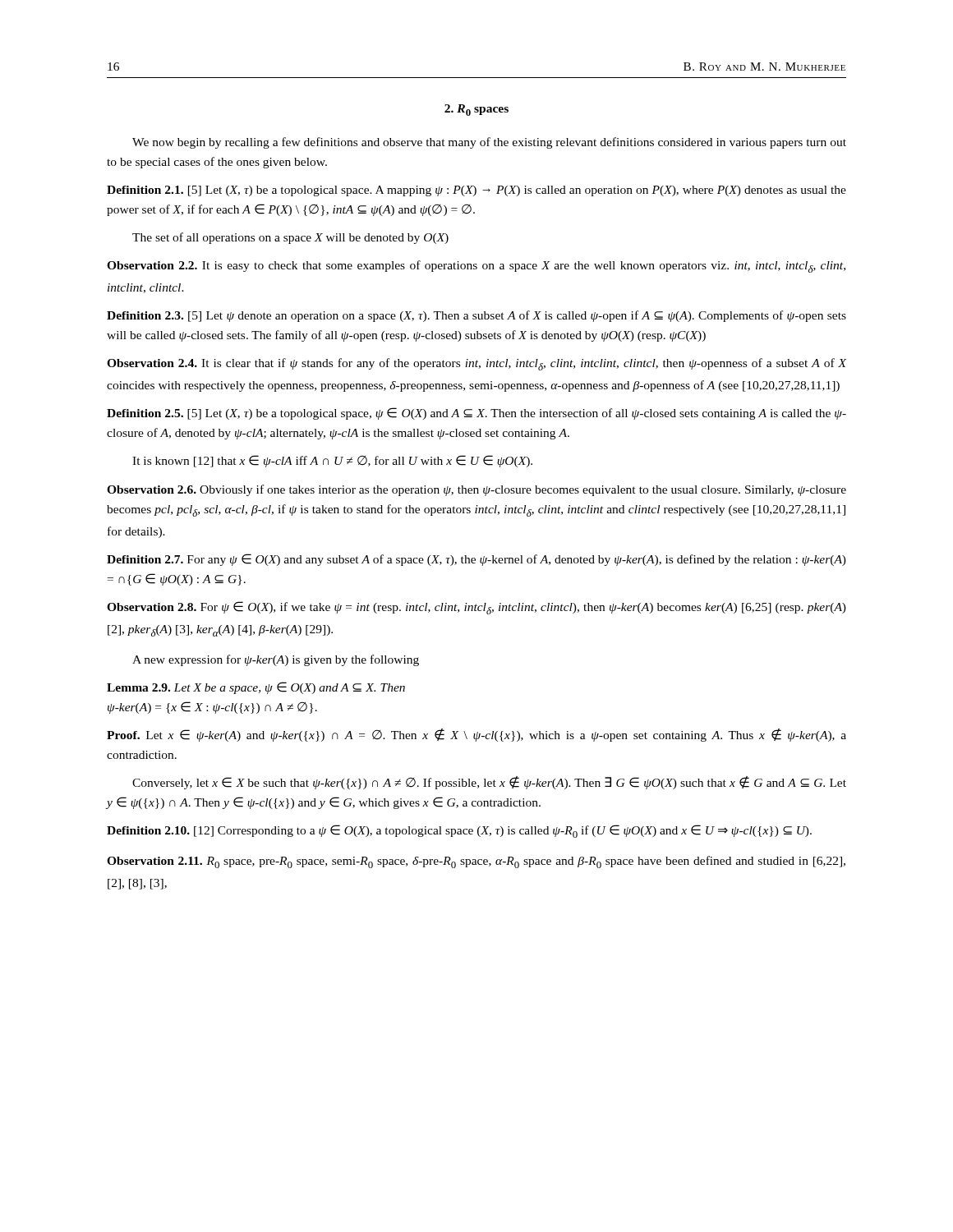Select the text block that says "Lemma 2.9. Let X be a"
This screenshot has height=1232, width=953.
[256, 688]
